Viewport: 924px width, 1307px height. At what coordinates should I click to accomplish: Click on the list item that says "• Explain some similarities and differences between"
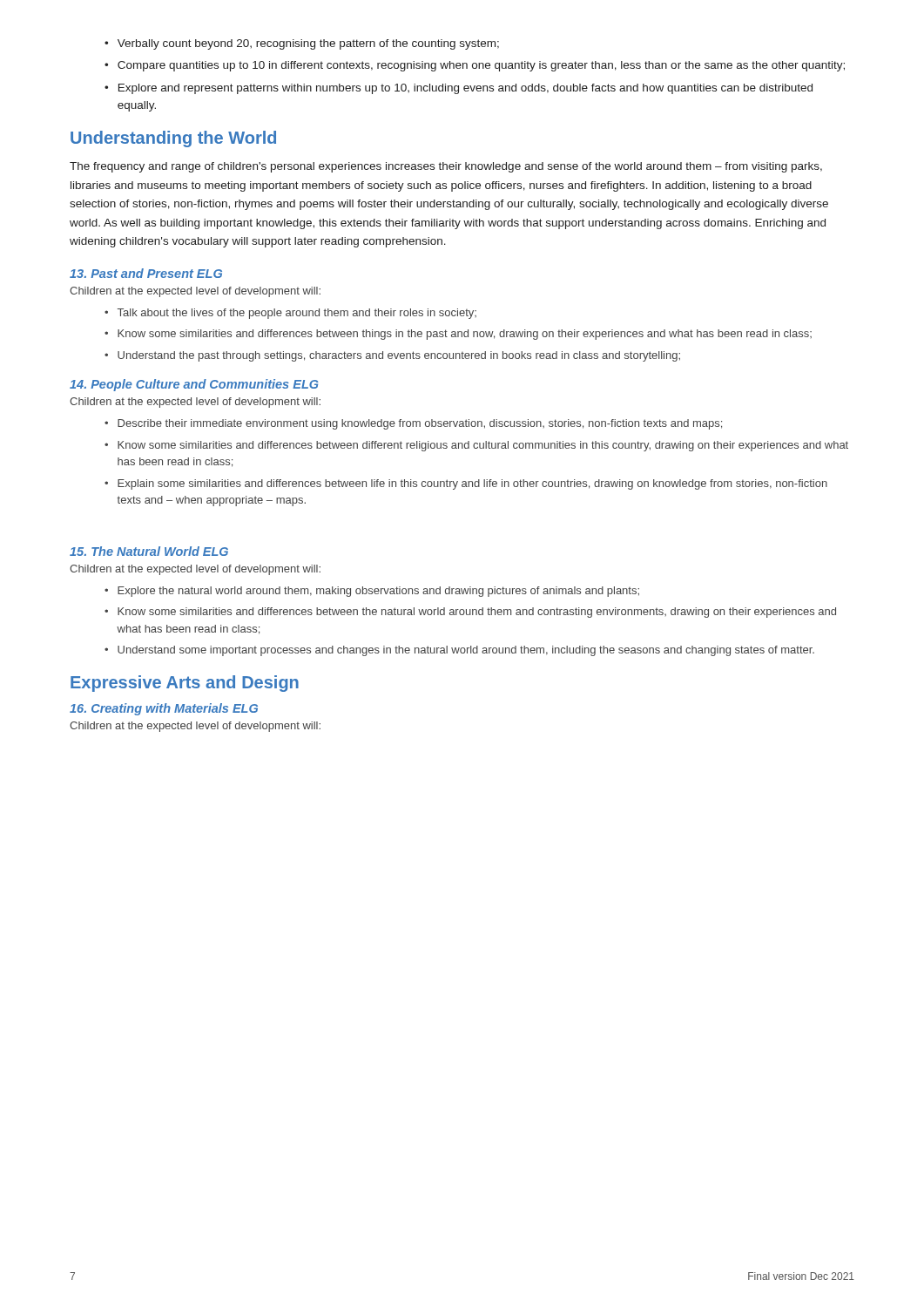click(479, 492)
